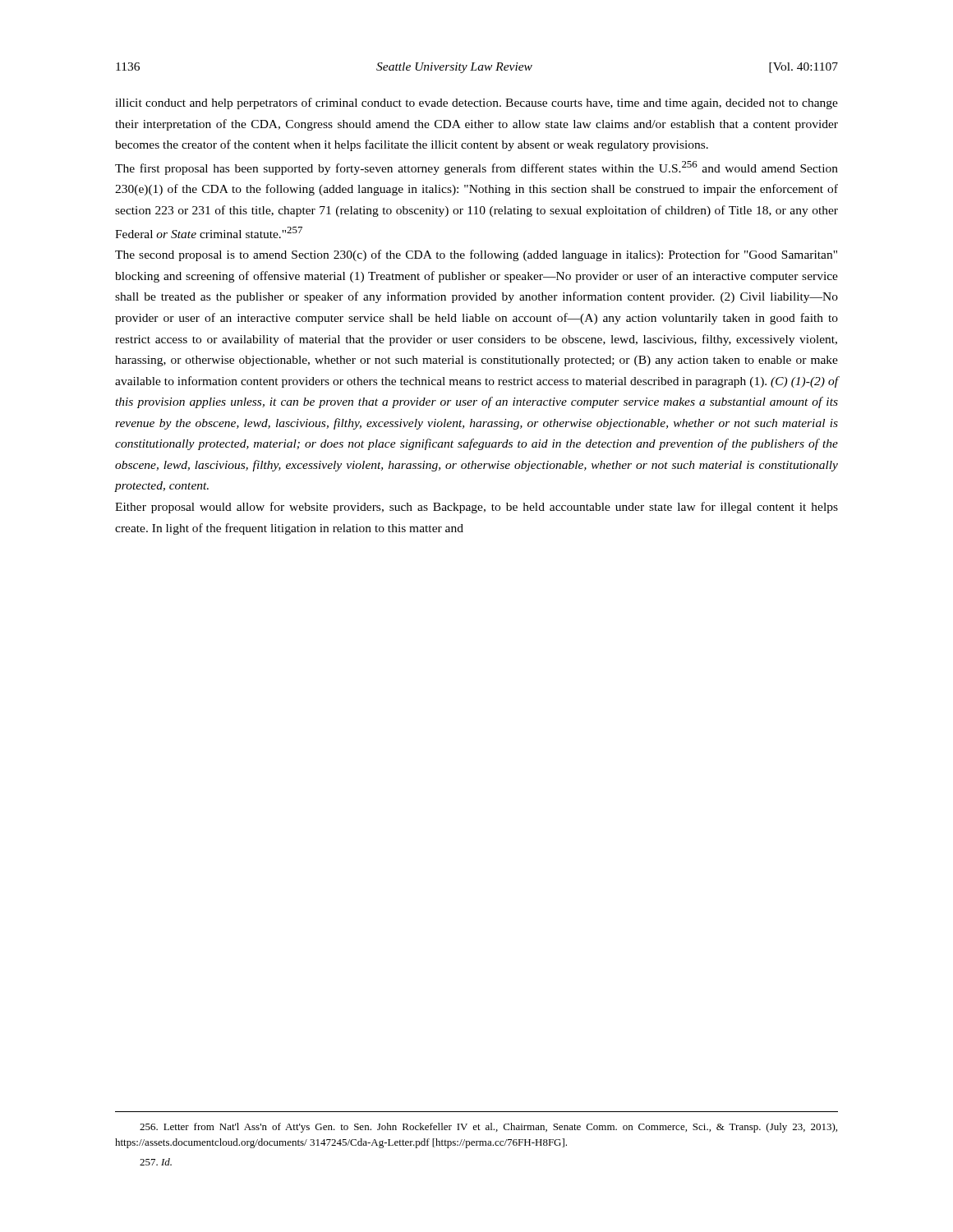Locate the text block containing "The first proposal has been supported"
Viewport: 953px width, 1232px height.
(x=476, y=200)
